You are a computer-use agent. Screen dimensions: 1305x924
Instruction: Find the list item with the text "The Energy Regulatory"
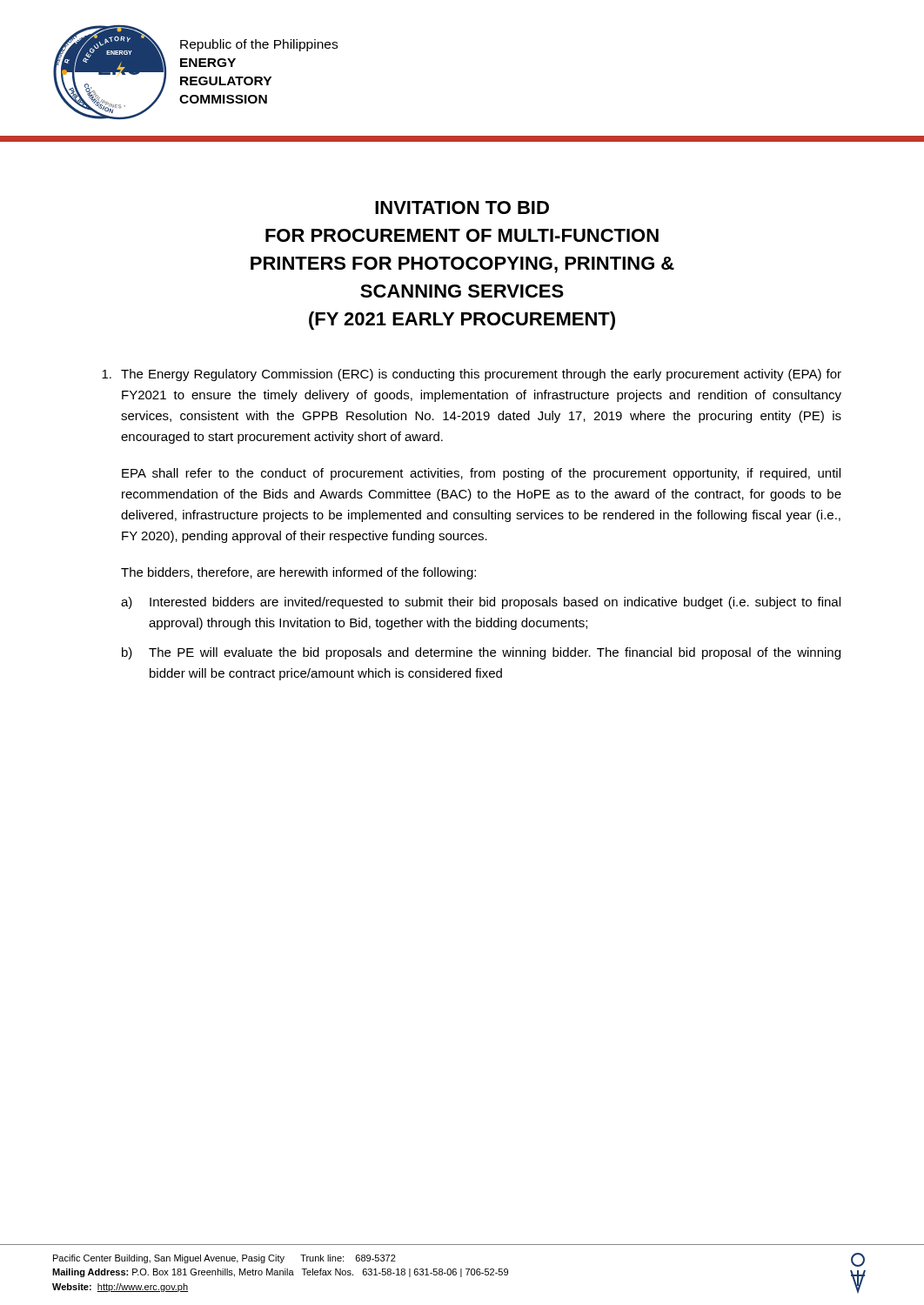click(x=462, y=406)
